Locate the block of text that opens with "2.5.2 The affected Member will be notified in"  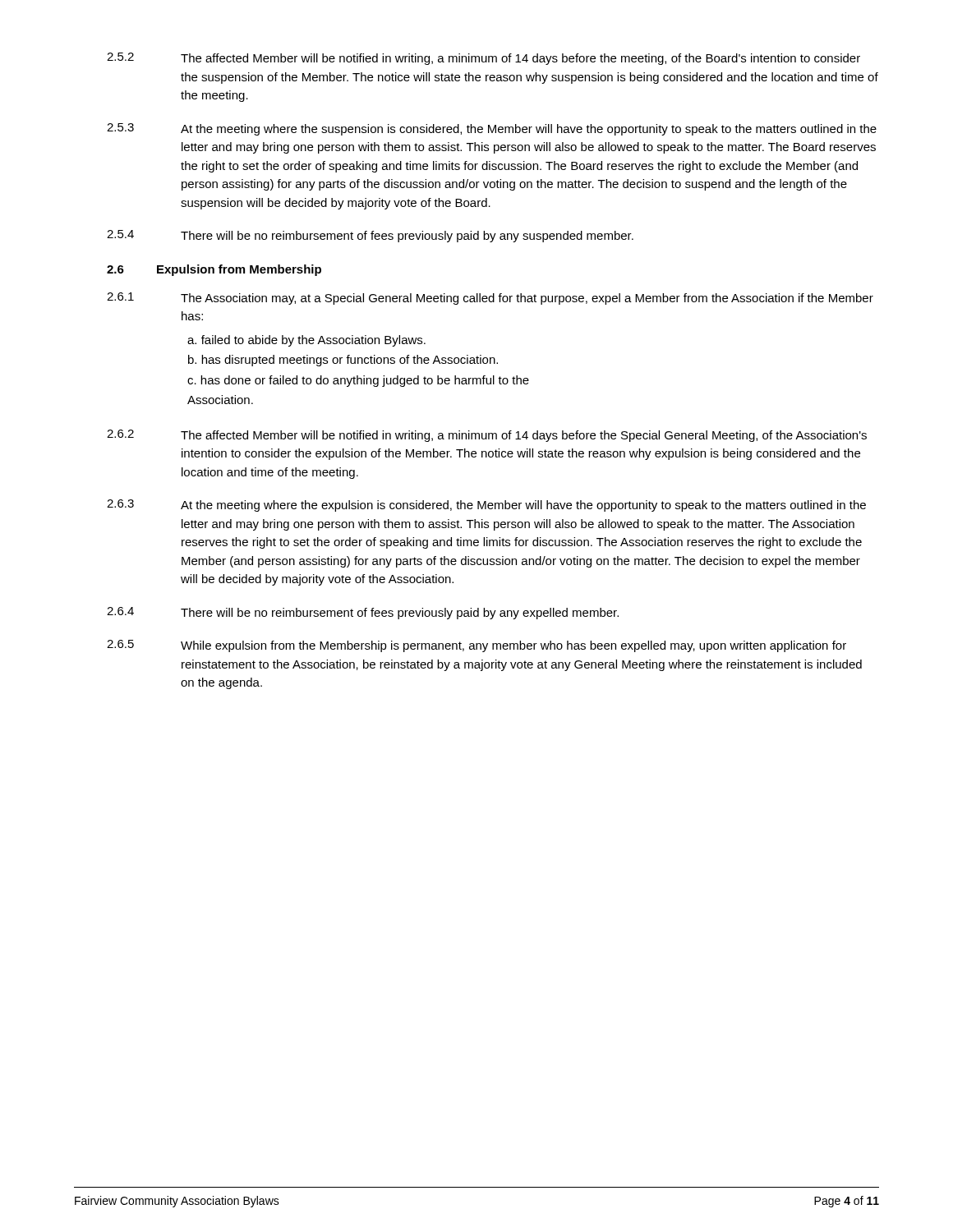493,77
